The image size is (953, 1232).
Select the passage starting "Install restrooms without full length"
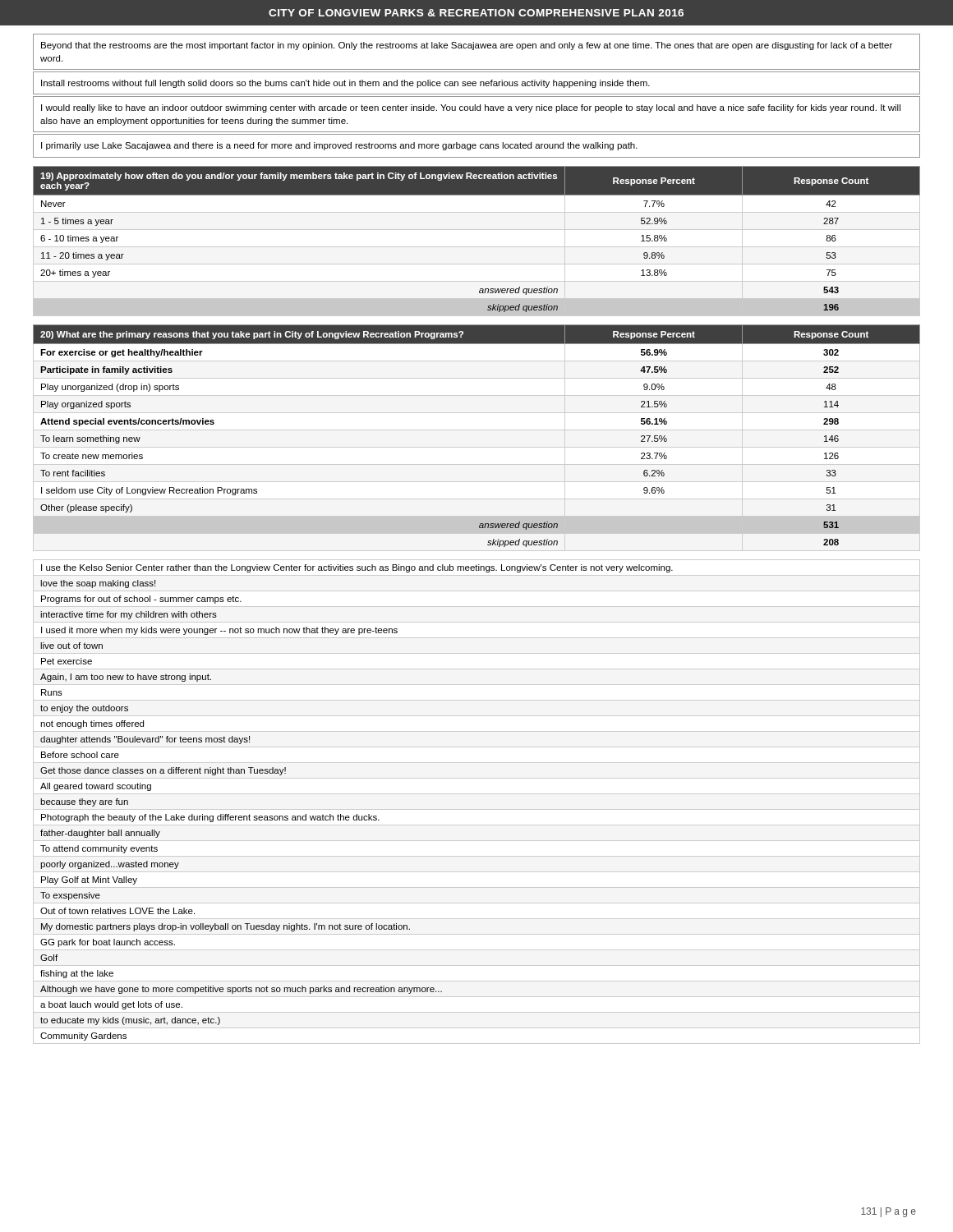(x=345, y=83)
